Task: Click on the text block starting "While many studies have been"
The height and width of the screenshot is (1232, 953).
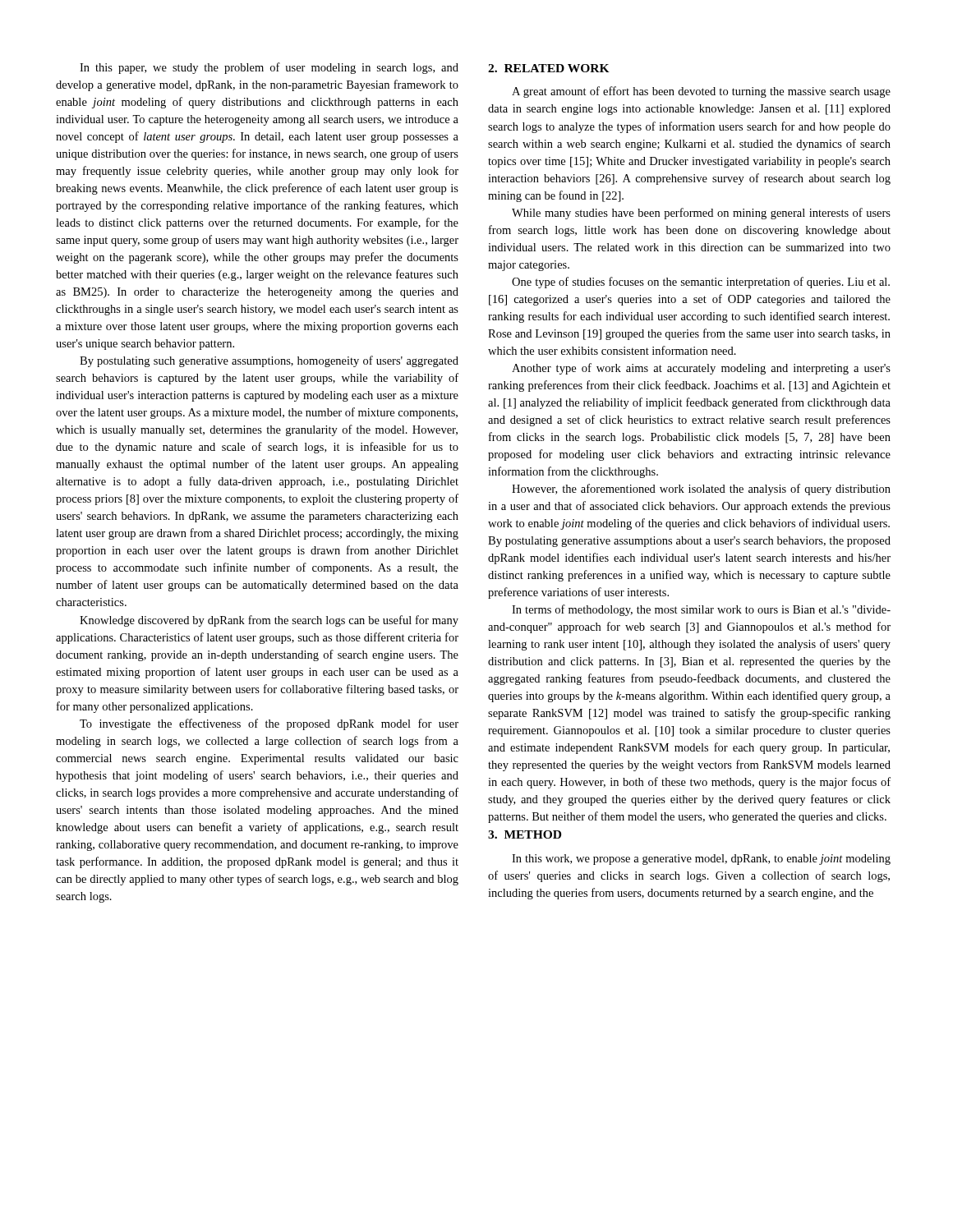Action: 689,239
